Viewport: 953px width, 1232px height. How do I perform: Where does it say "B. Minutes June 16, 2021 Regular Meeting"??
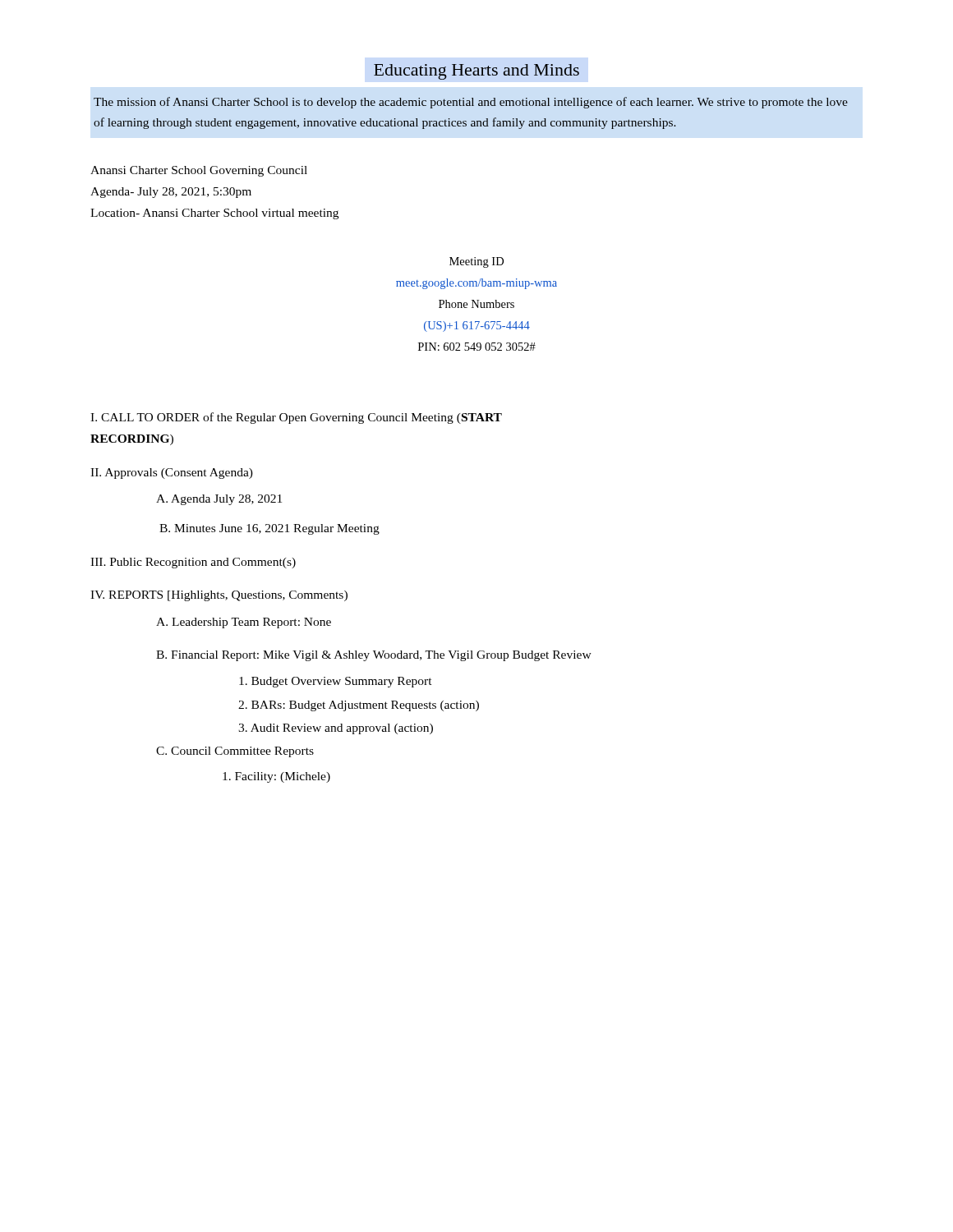[268, 528]
